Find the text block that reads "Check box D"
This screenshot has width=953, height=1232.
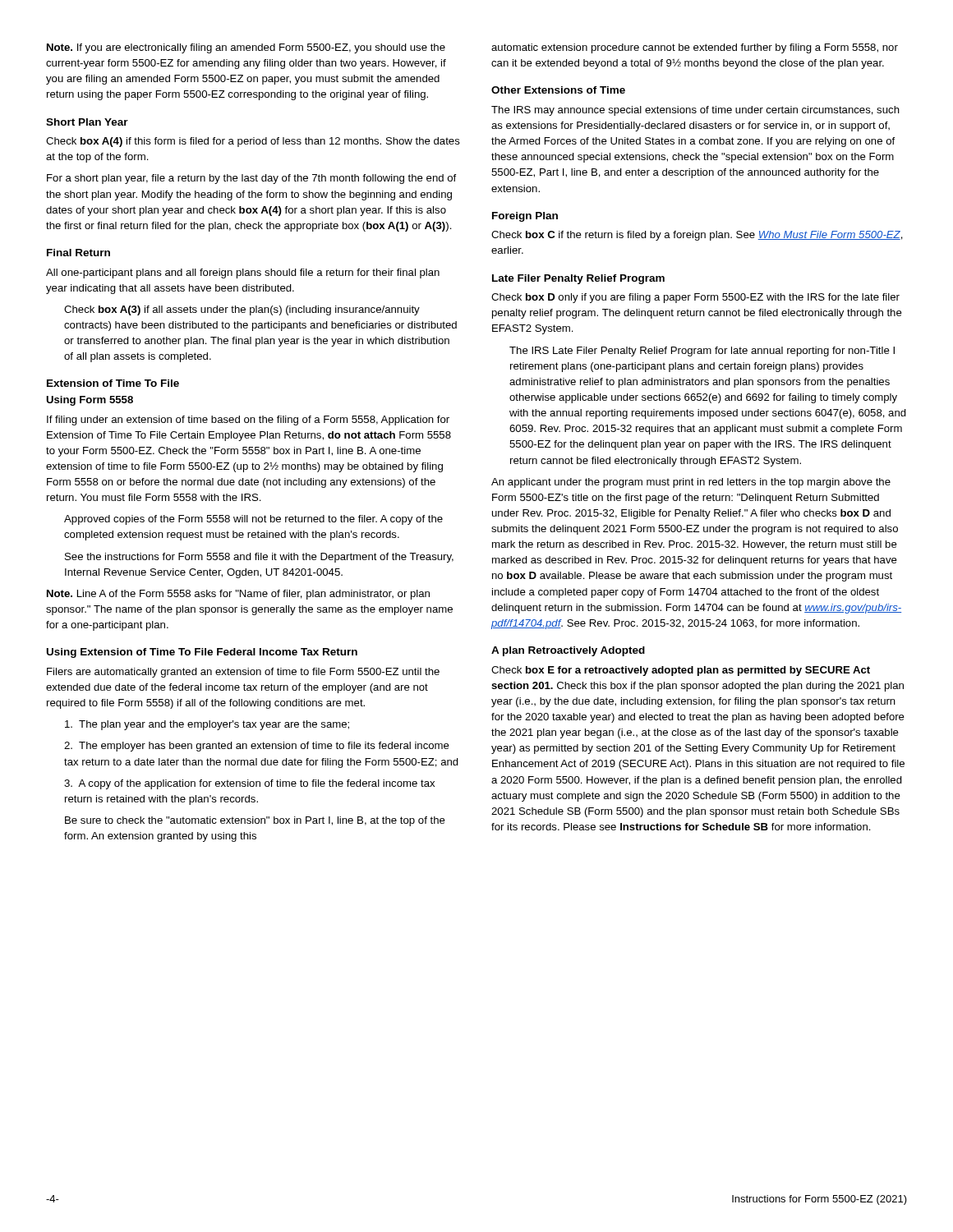pos(699,460)
